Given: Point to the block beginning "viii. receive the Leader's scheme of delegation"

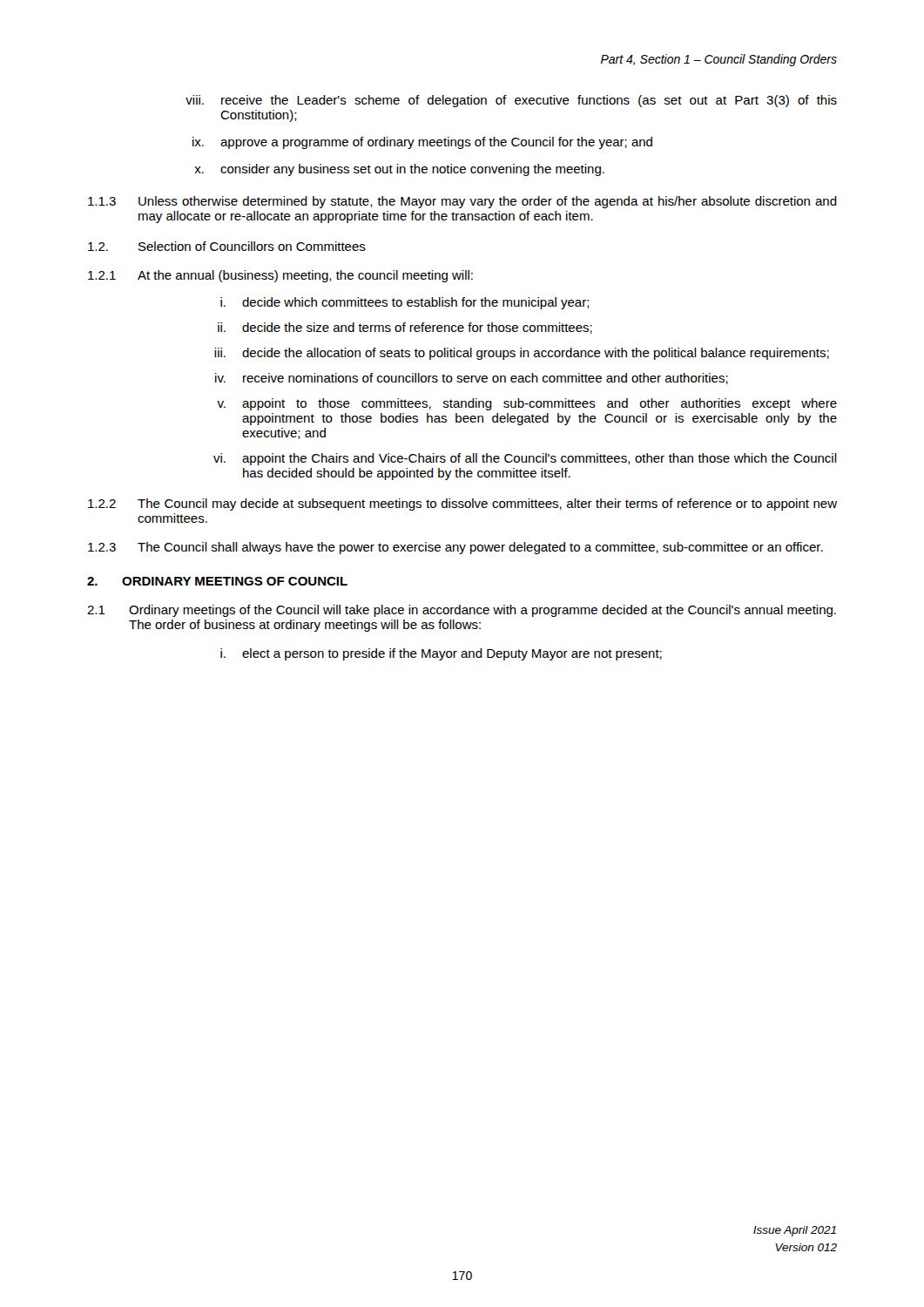Looking at the screenshot, I should pos(488,107).
